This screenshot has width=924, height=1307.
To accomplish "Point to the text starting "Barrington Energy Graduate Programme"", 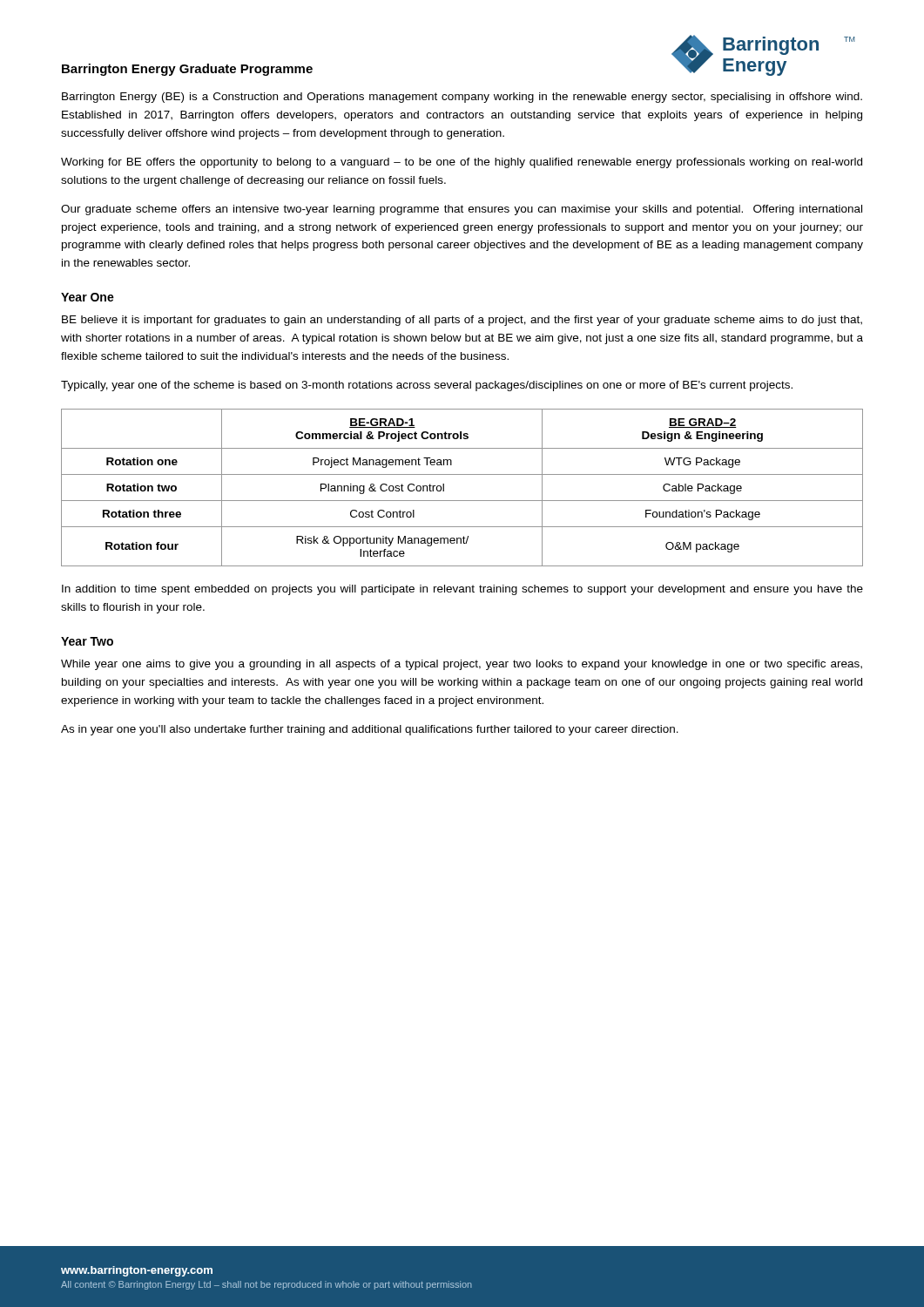I will pyautogui.click(x=187, y=68).
